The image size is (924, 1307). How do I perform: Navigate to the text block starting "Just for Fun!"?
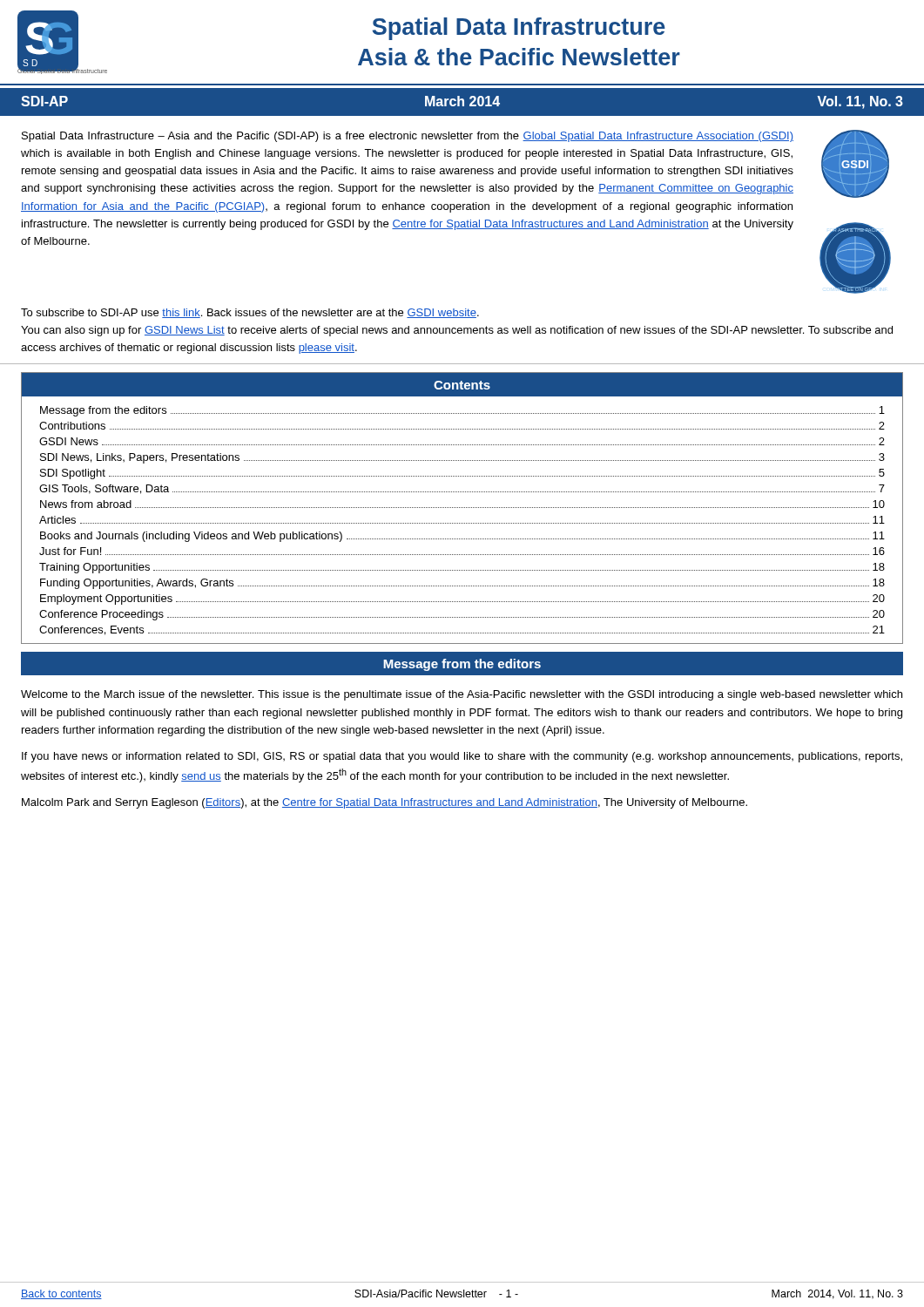pyautogui.click(x=462, y=551)
